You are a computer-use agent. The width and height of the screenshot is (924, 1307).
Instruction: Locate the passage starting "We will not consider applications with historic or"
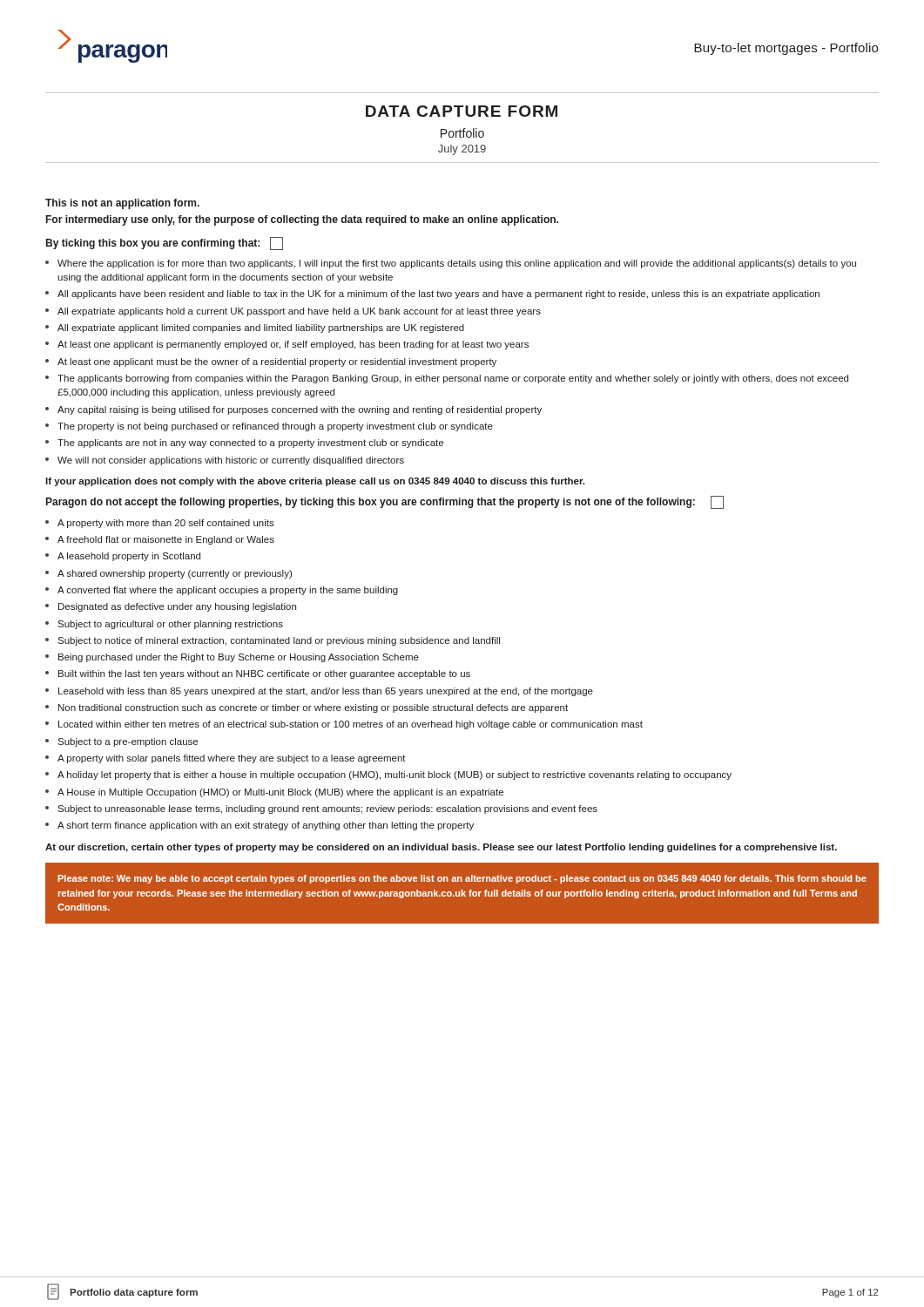point(225,460)
